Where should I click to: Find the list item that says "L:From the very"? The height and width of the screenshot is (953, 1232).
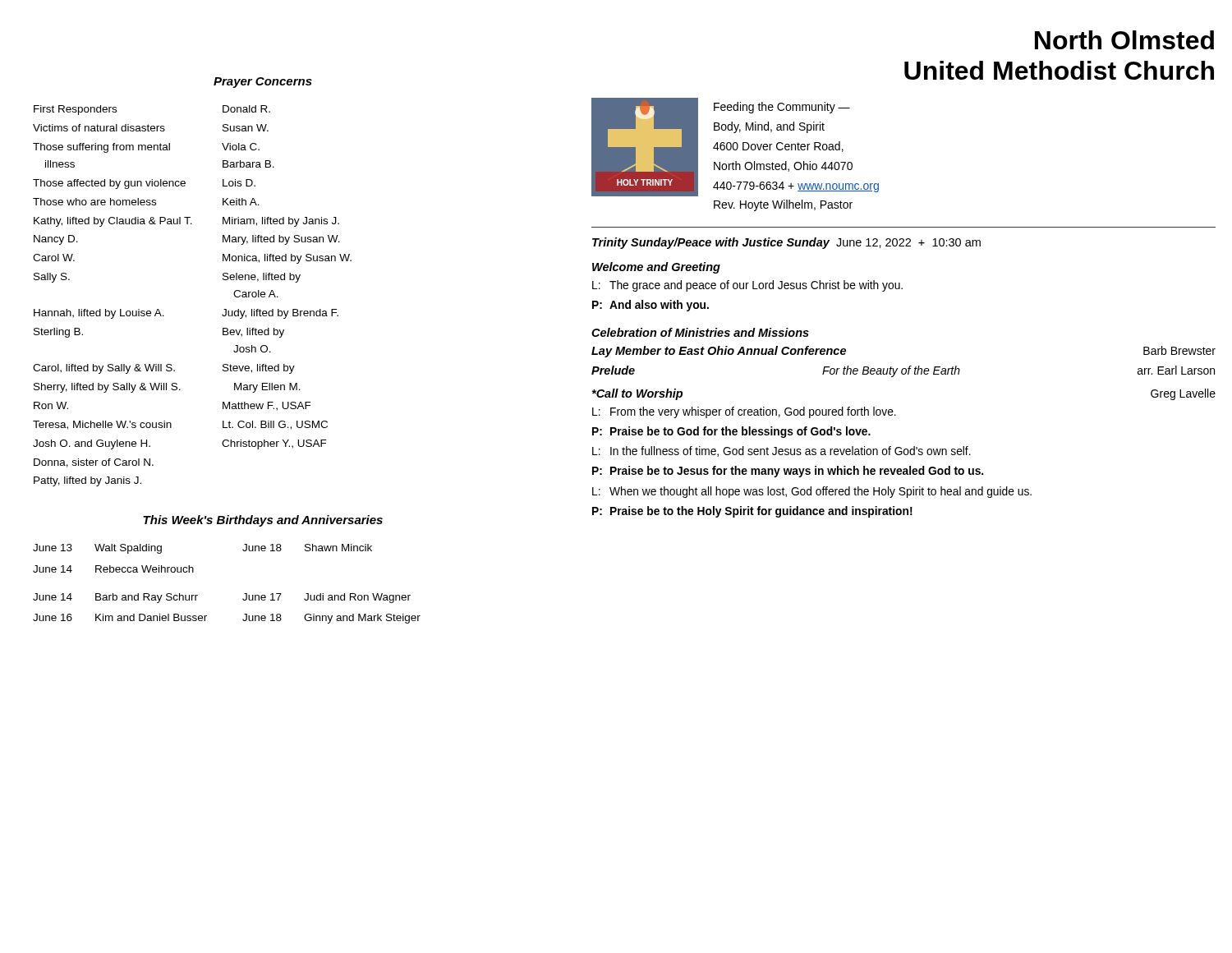click(x=884, y=413)
